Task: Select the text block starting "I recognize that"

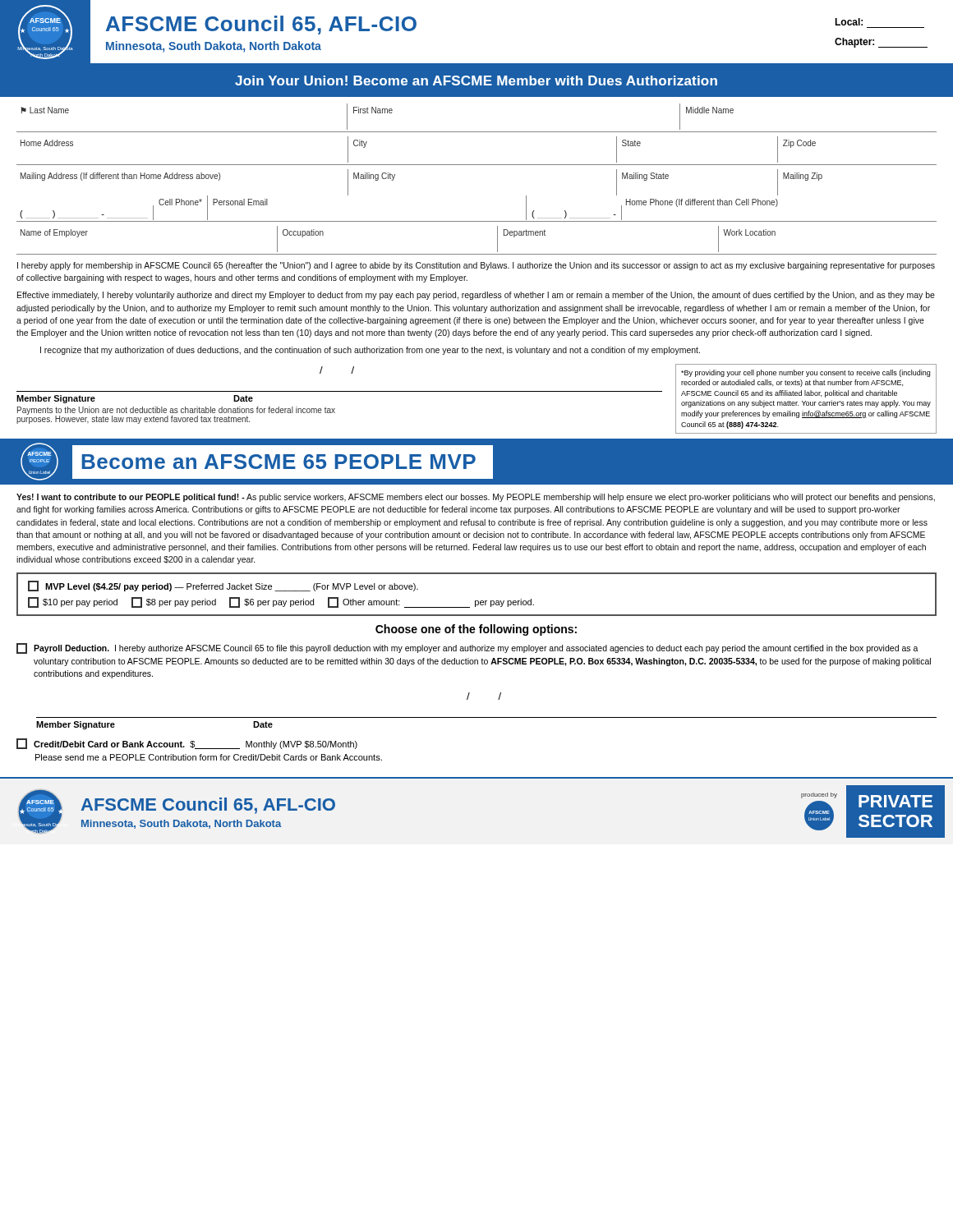Action: coord(370,350)
